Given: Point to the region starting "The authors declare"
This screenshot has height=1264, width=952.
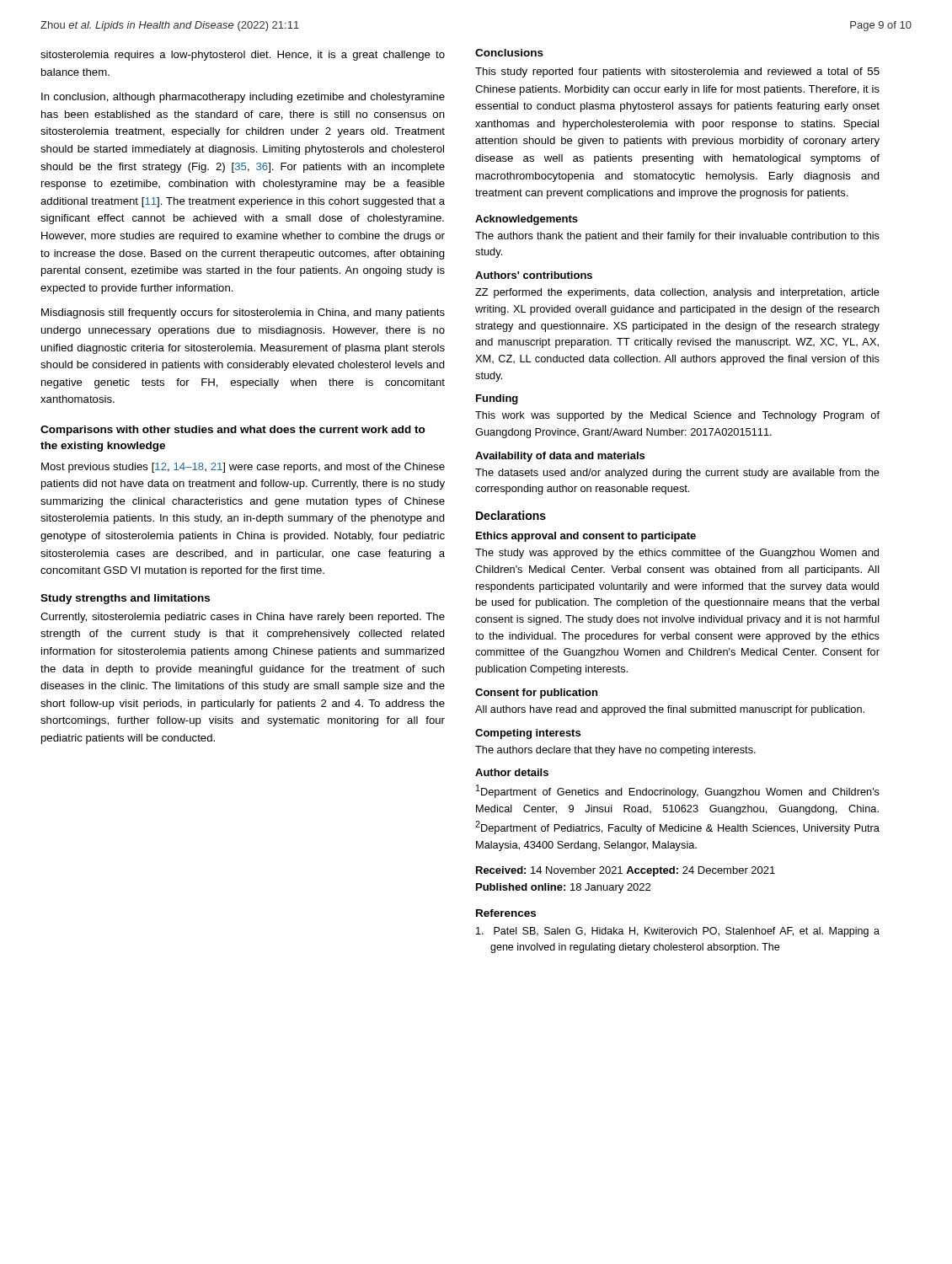Looking at the screenshot, I should pyautogui.click(x=677, y=749).
